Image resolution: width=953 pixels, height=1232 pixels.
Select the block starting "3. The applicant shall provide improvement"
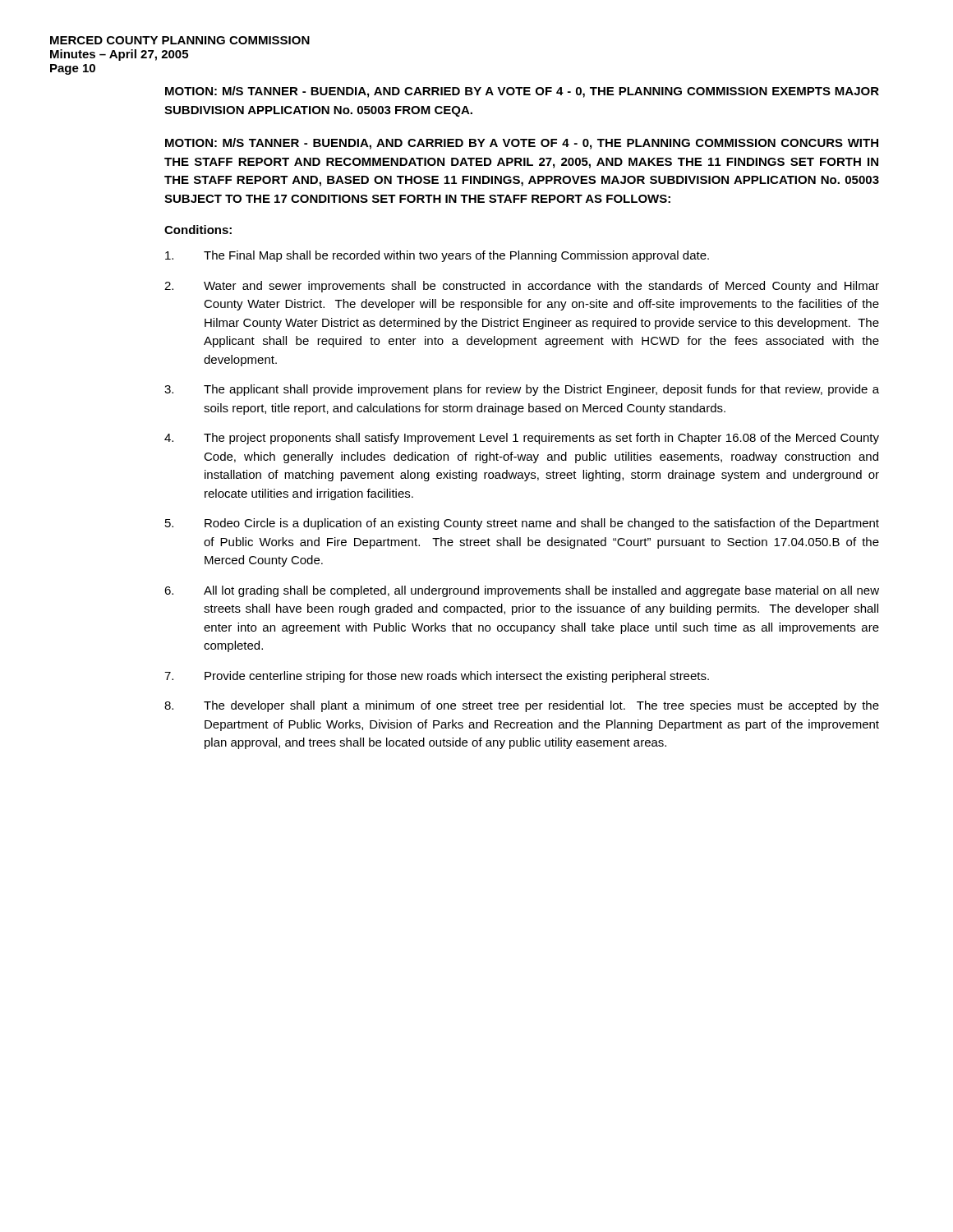(x=522, y=399)
